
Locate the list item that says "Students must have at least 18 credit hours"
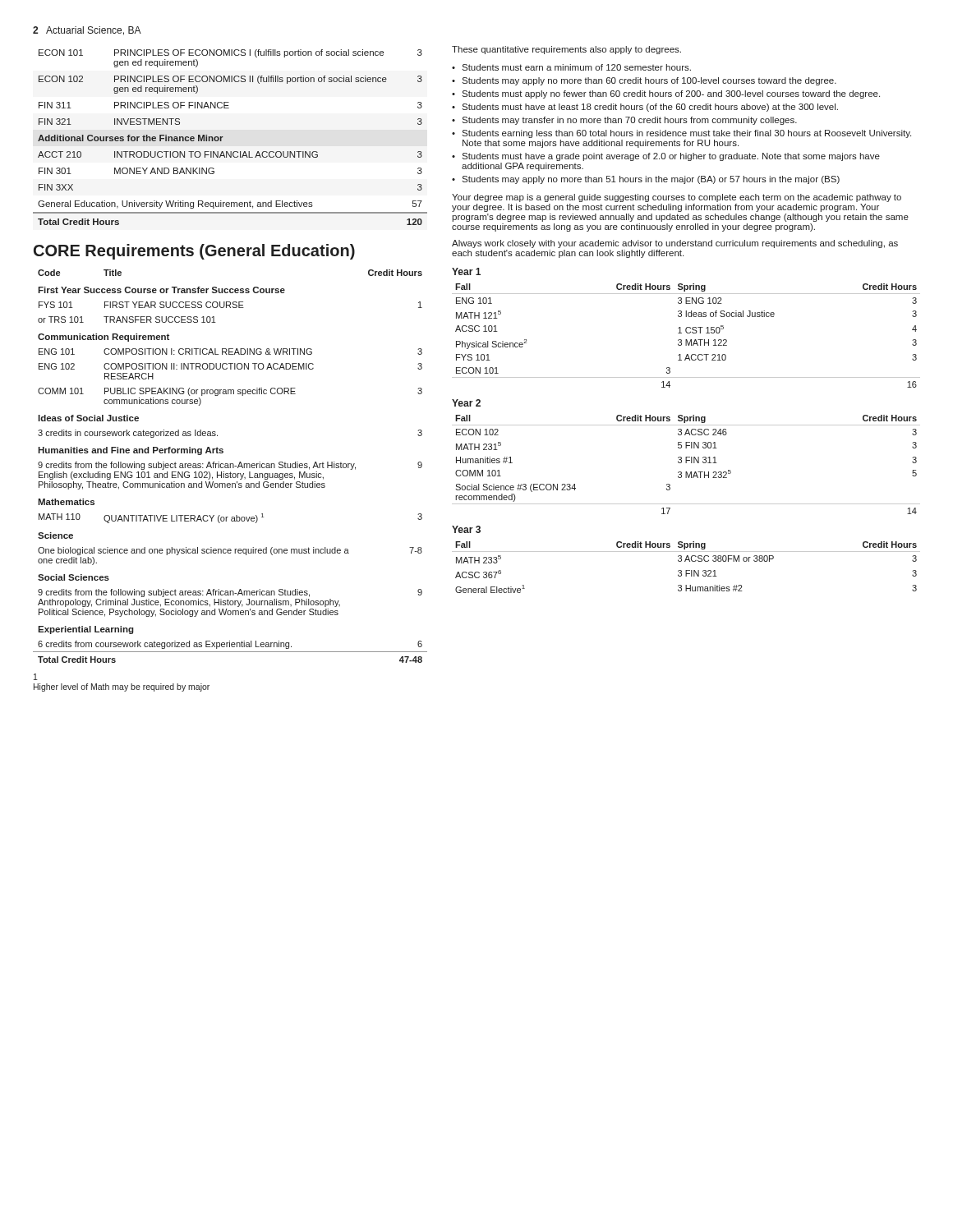650,107
